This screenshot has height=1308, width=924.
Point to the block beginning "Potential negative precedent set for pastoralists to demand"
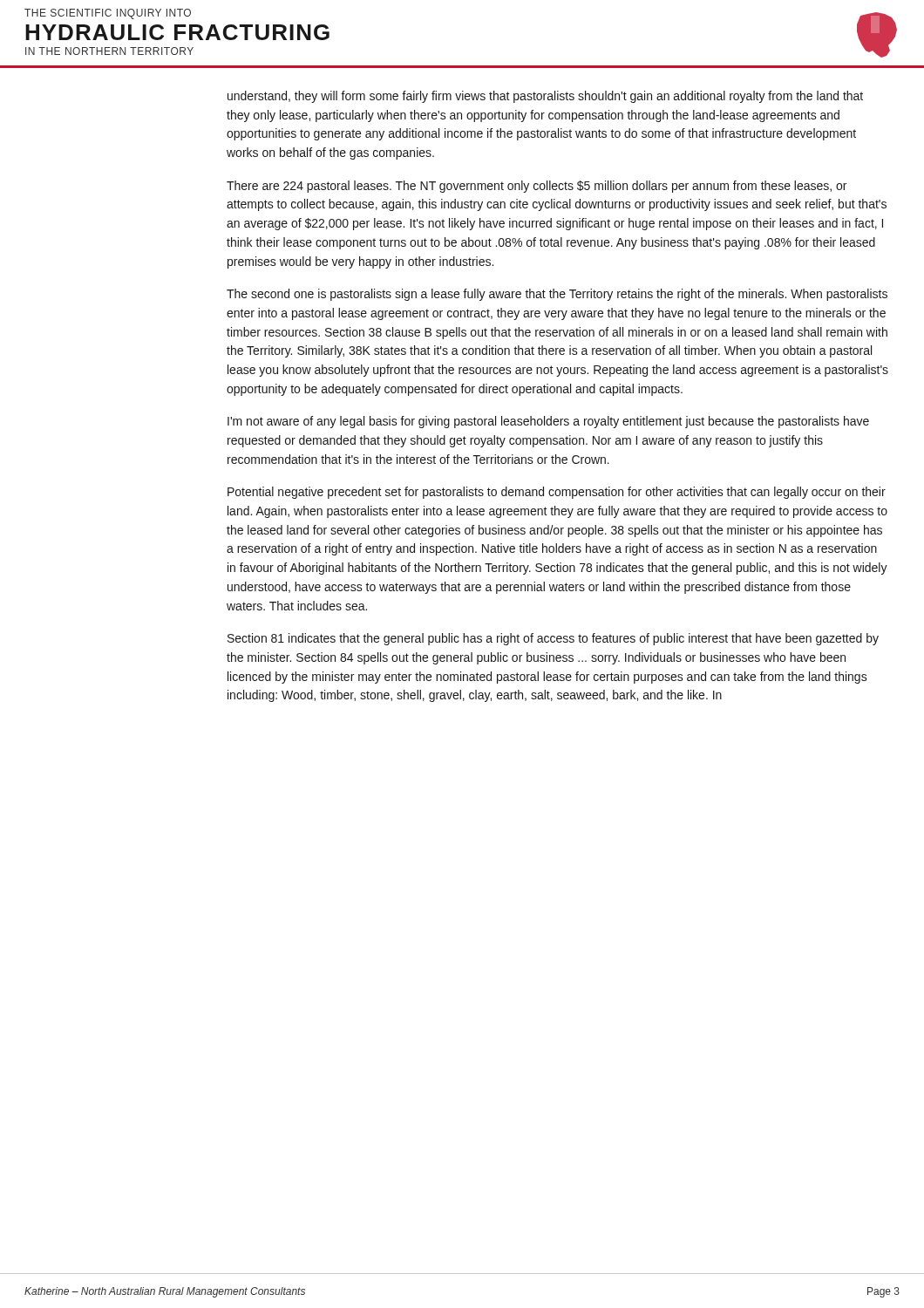point(557,549)
